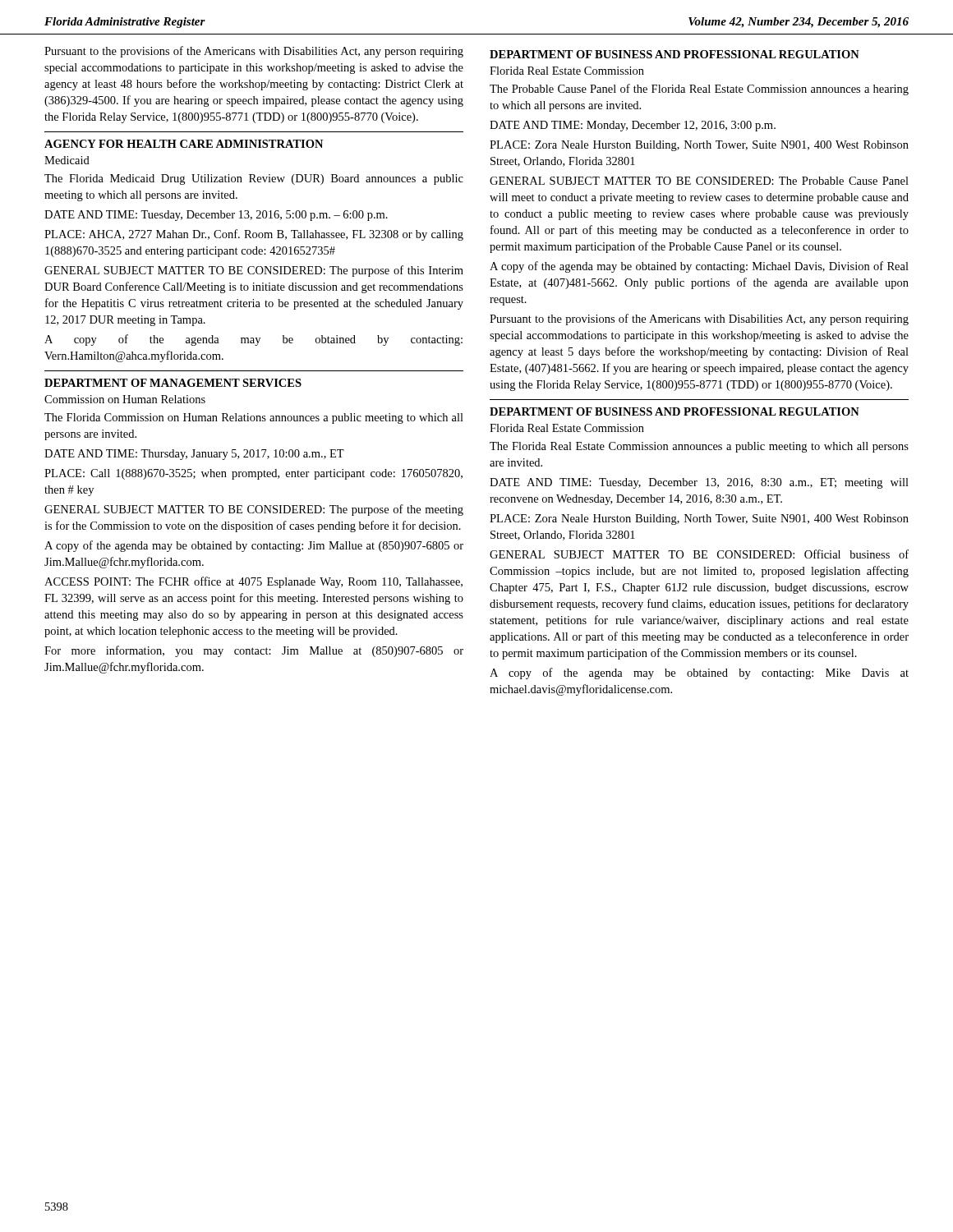The width and height of the screenshot is (953, 1232).
Task: Locate the element starting "Commission on Human Relations"
Action: pos(125,399)
